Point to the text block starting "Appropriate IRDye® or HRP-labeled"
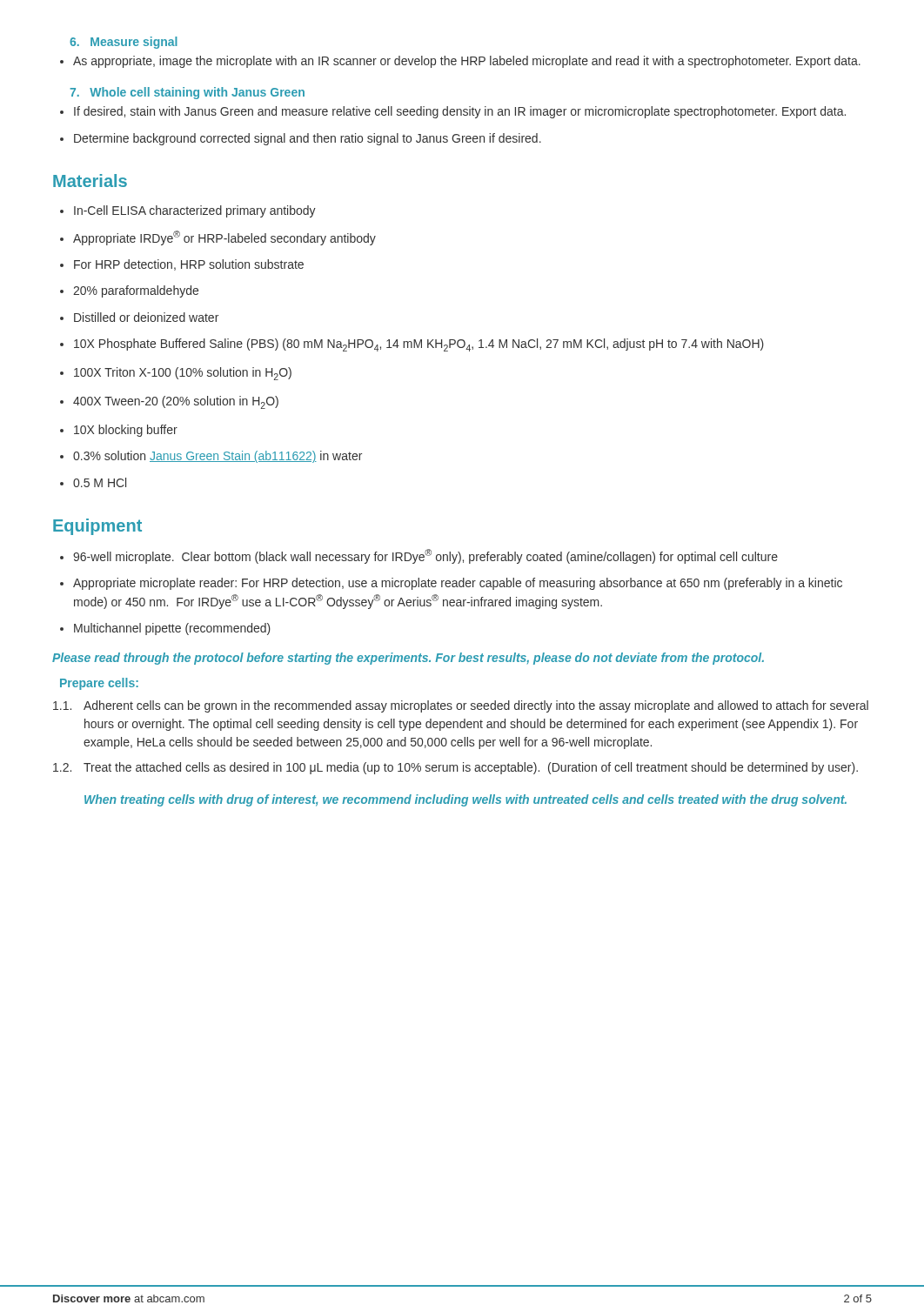Screen dimensions: 1305x924 point(218,238)
